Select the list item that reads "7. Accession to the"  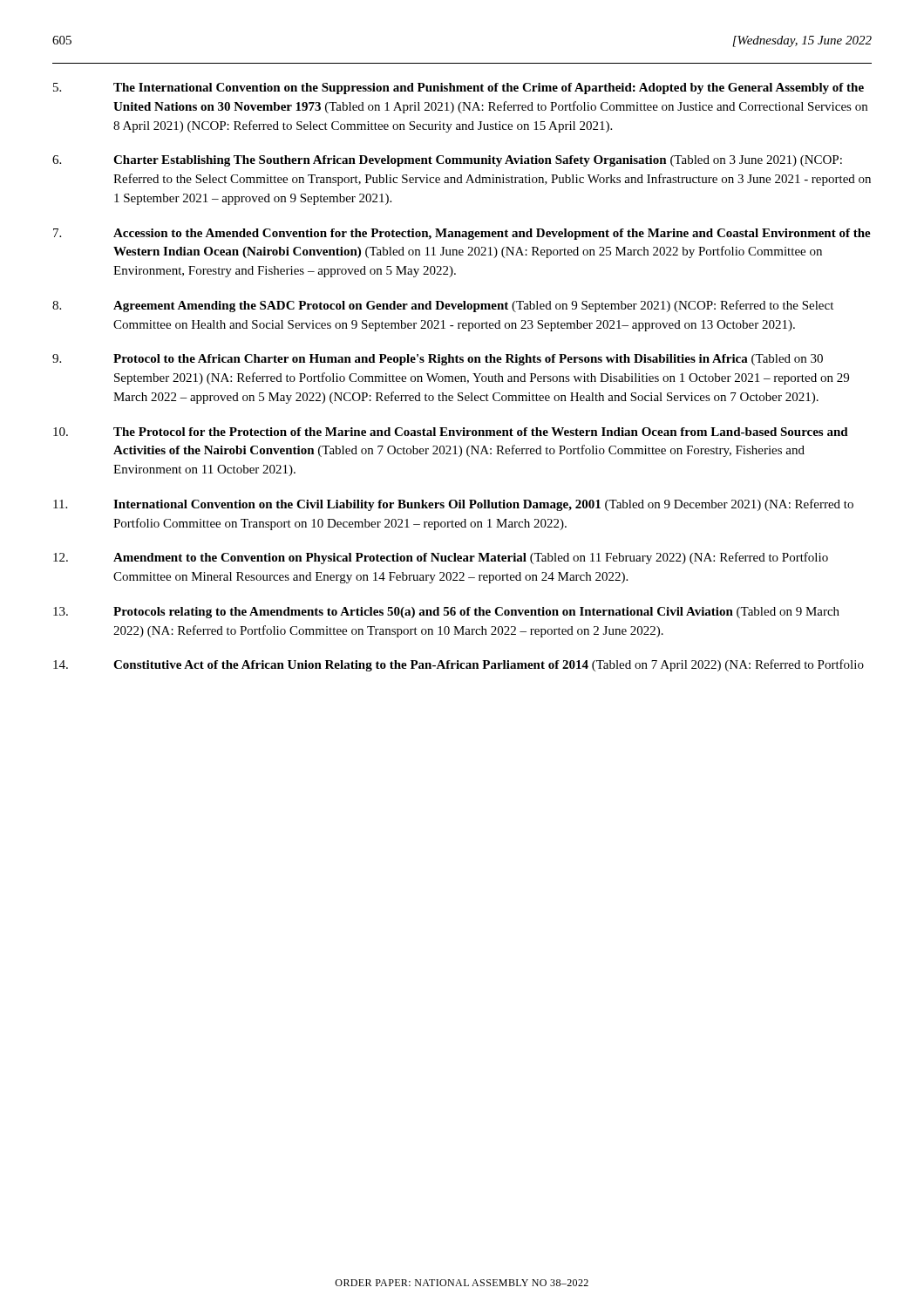click(x=462, y=252)
